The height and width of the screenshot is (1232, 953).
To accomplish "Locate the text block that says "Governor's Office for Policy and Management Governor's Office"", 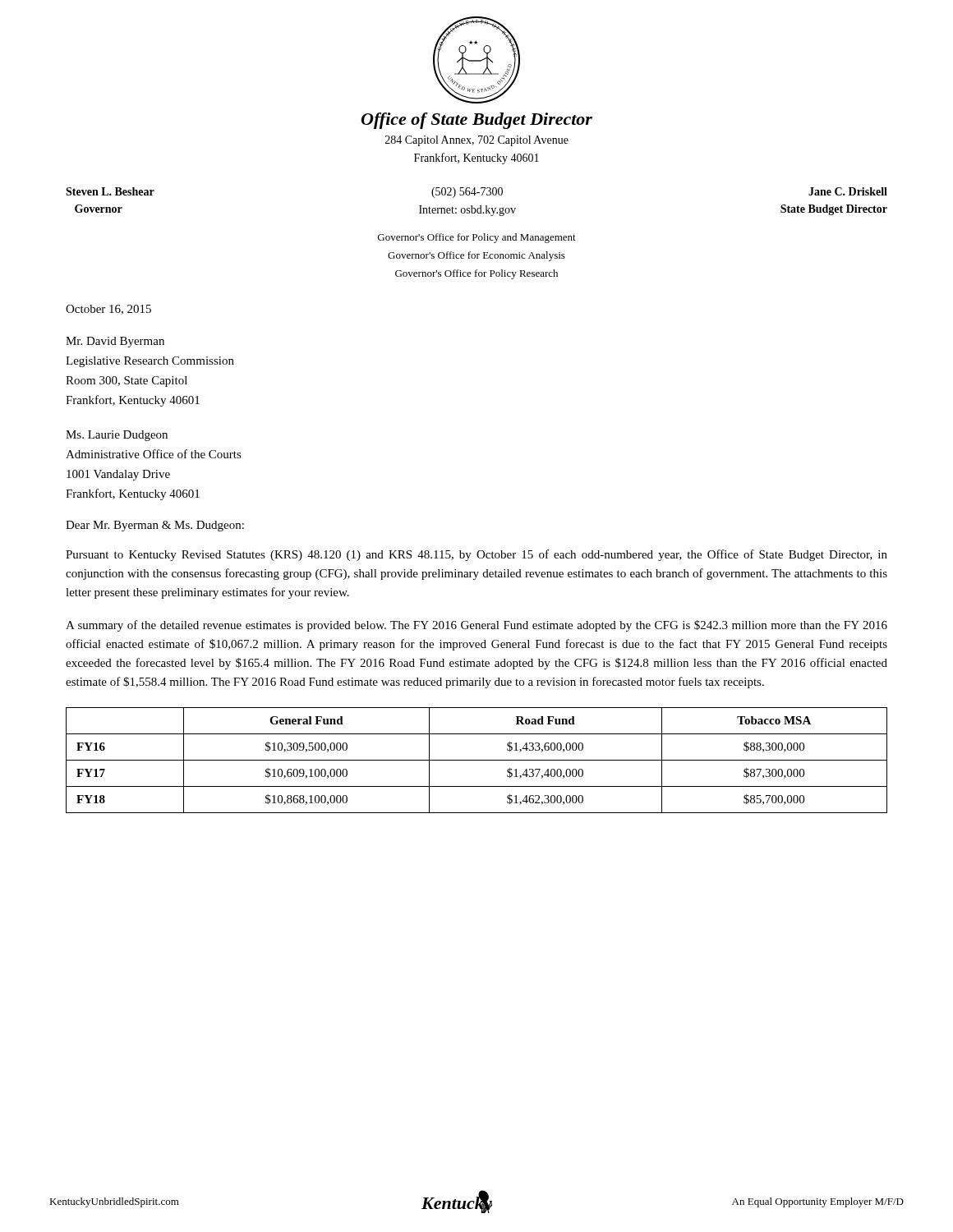I will coord(476,255).
